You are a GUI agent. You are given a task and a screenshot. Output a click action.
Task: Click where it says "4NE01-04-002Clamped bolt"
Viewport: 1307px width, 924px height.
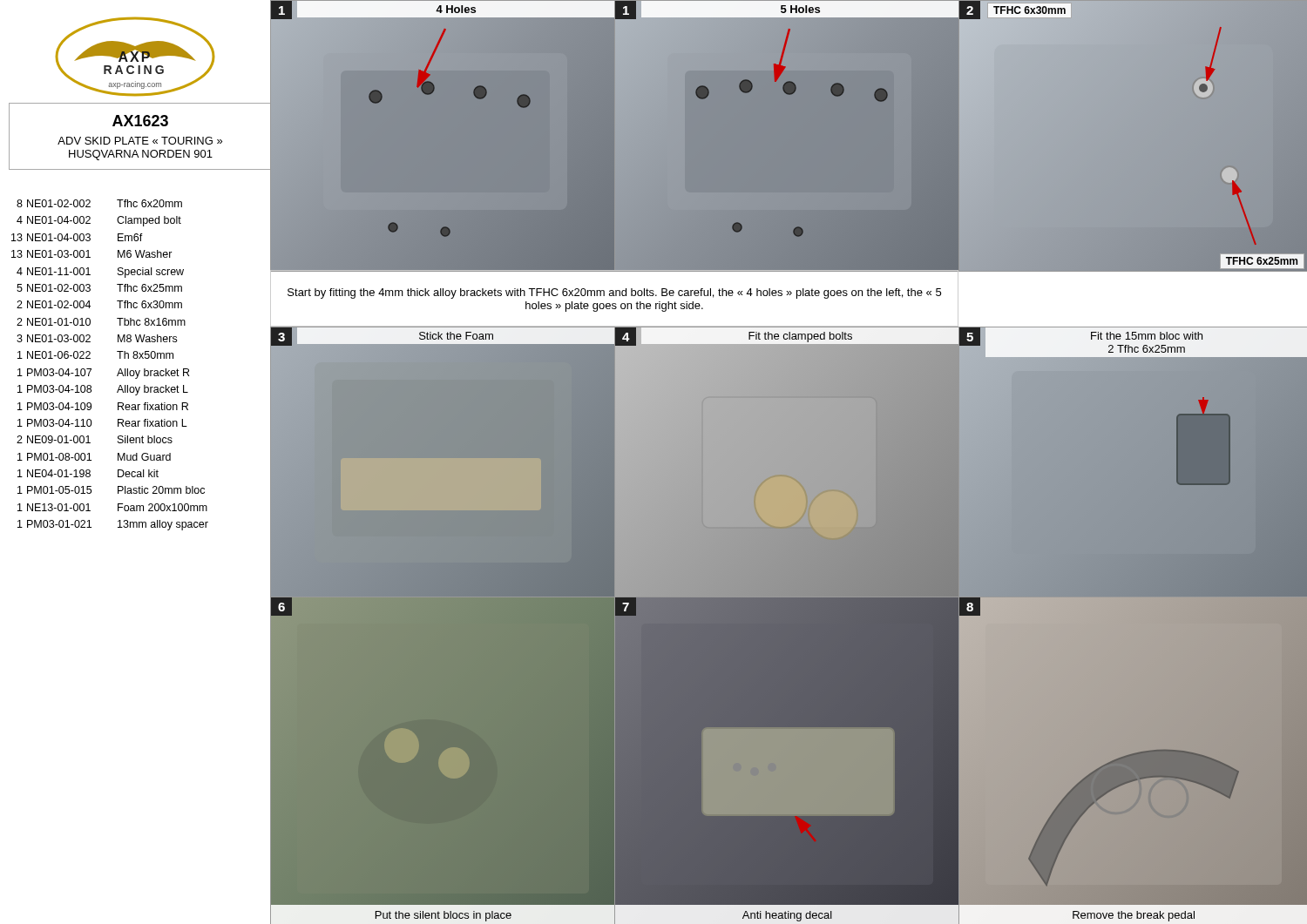coord(135,221)
